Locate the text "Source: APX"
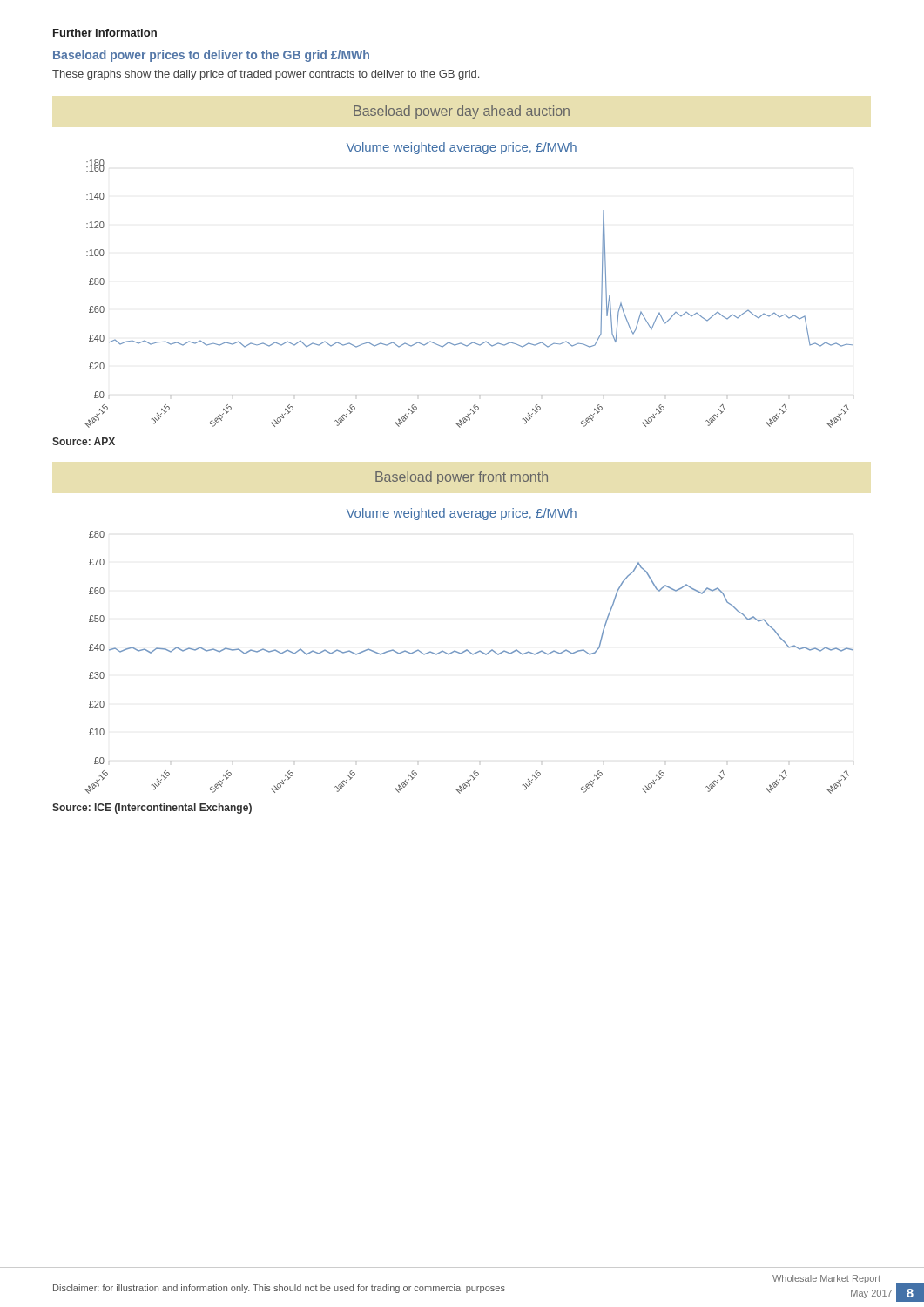 (x=84, y=442)
